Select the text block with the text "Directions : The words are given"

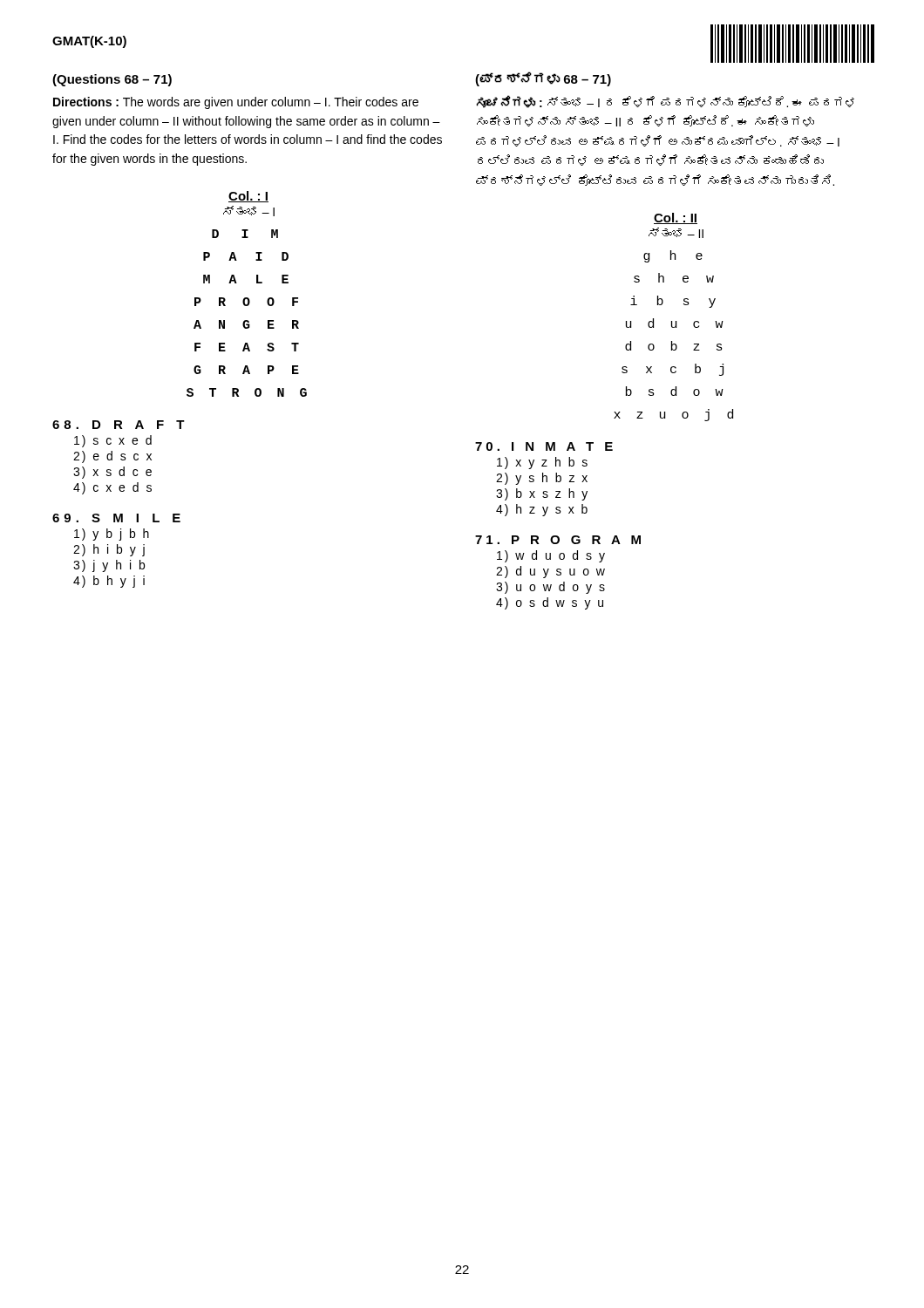click(x=247, y=130)
